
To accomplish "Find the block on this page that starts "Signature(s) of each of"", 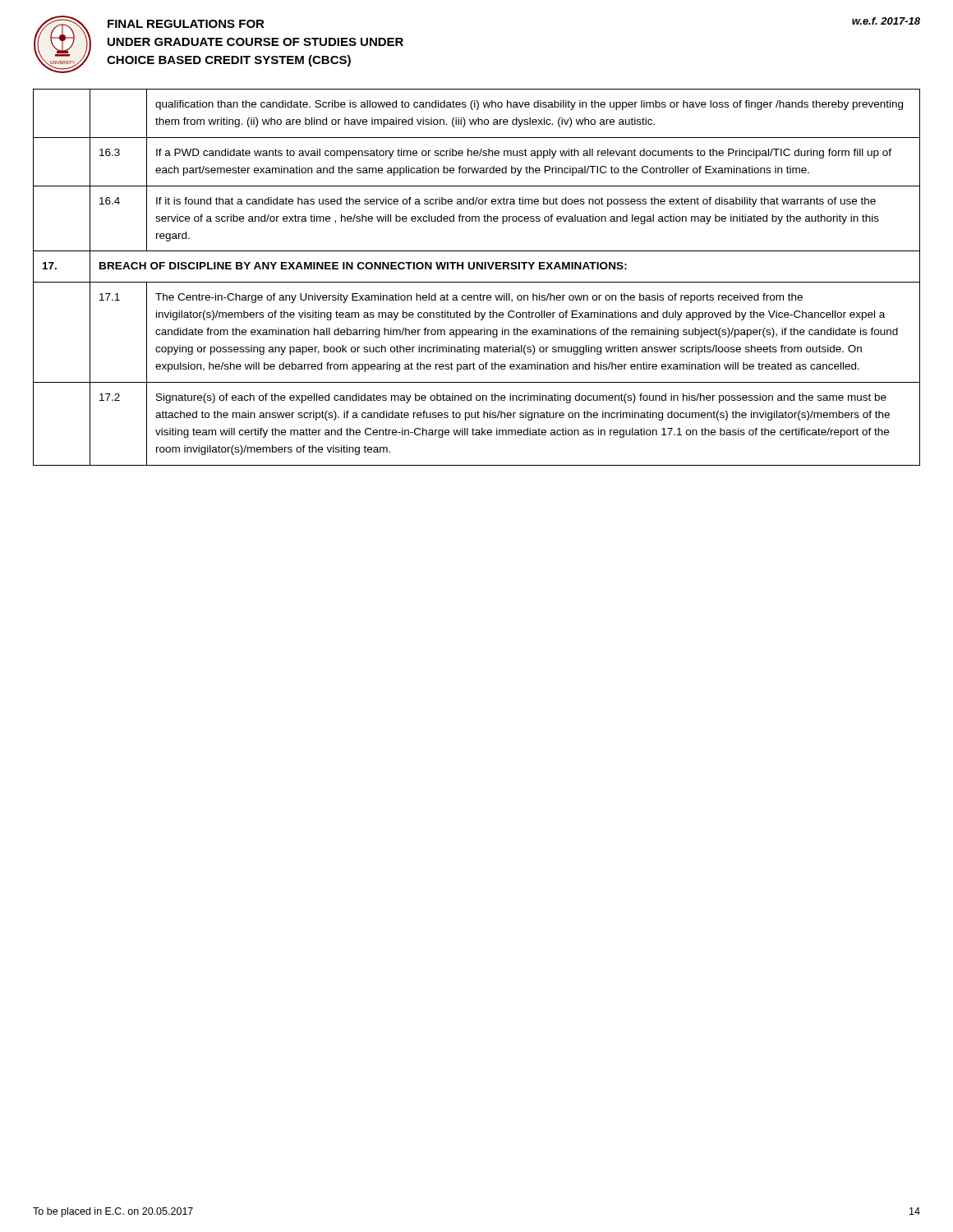I will [523, 423].
